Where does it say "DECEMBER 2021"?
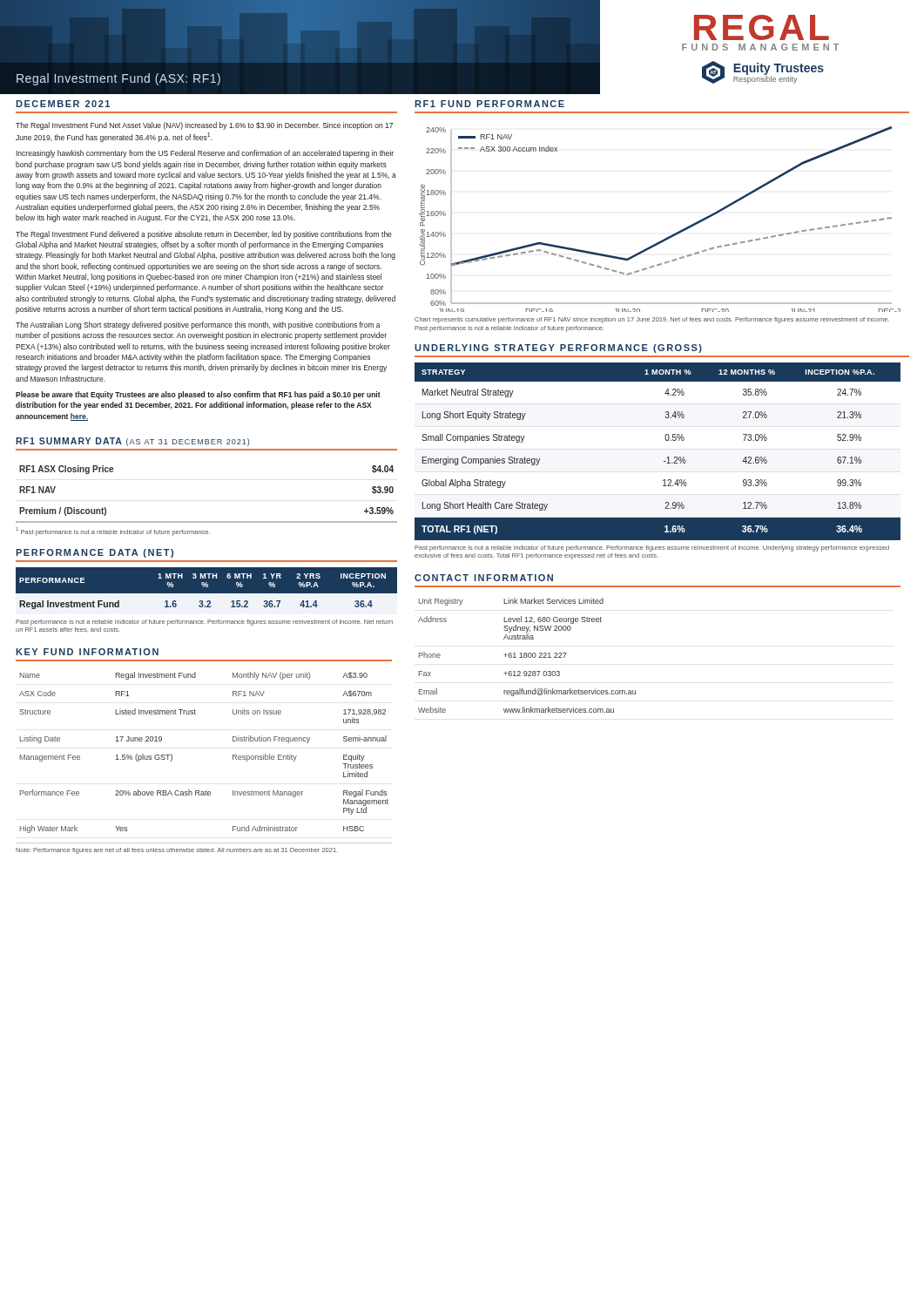The image size is (924, 1307). click(x=64, y=104)
